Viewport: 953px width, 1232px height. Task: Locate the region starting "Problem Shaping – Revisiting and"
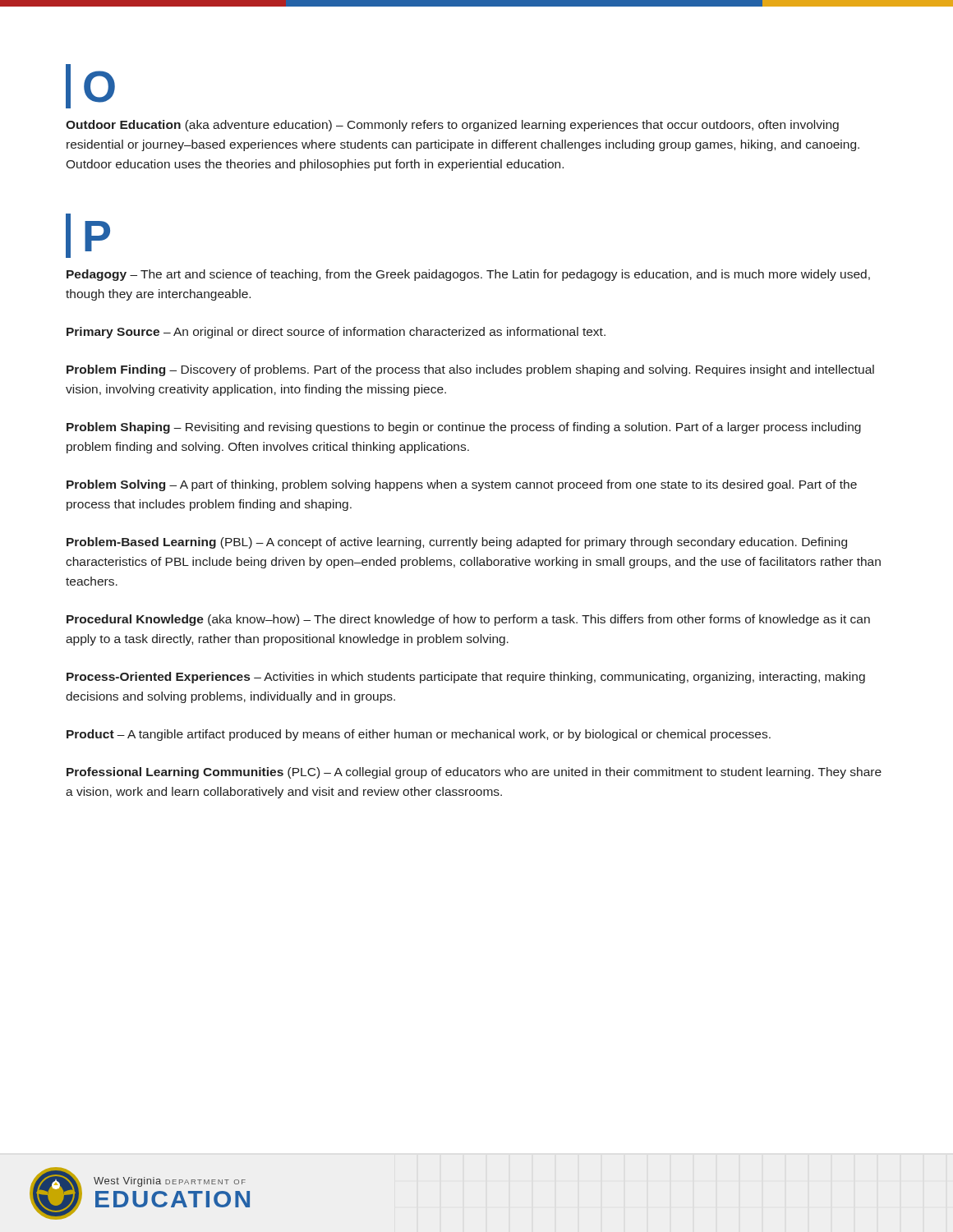[464, 437]
